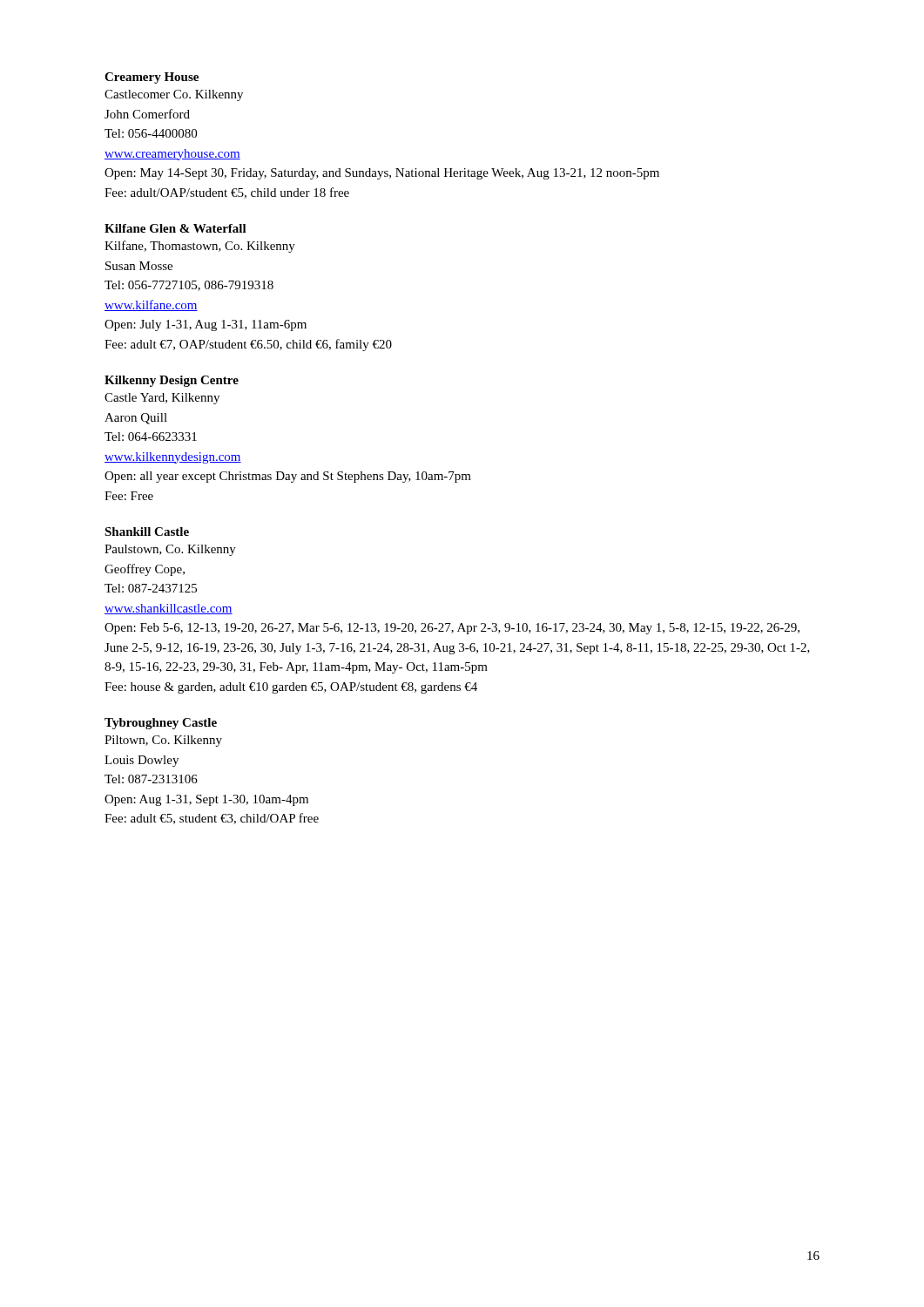The image size is (924, 1307).
Task: Locate the text block with the text "Paulstown, Co. Kilkenny Geoffrey Cope,"
Action: tap(457, 618)
